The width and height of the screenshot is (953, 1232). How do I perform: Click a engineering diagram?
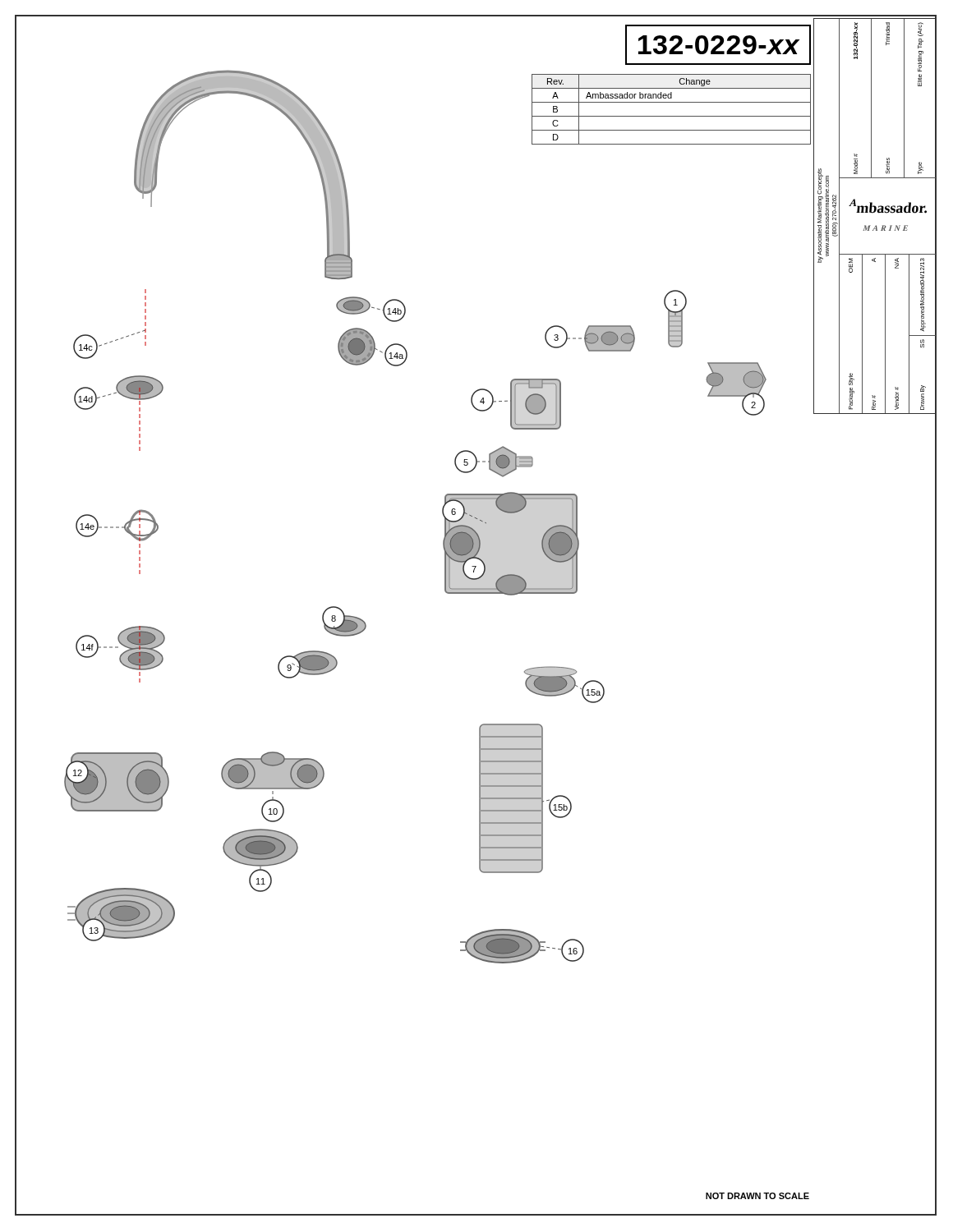click(425, 593)
